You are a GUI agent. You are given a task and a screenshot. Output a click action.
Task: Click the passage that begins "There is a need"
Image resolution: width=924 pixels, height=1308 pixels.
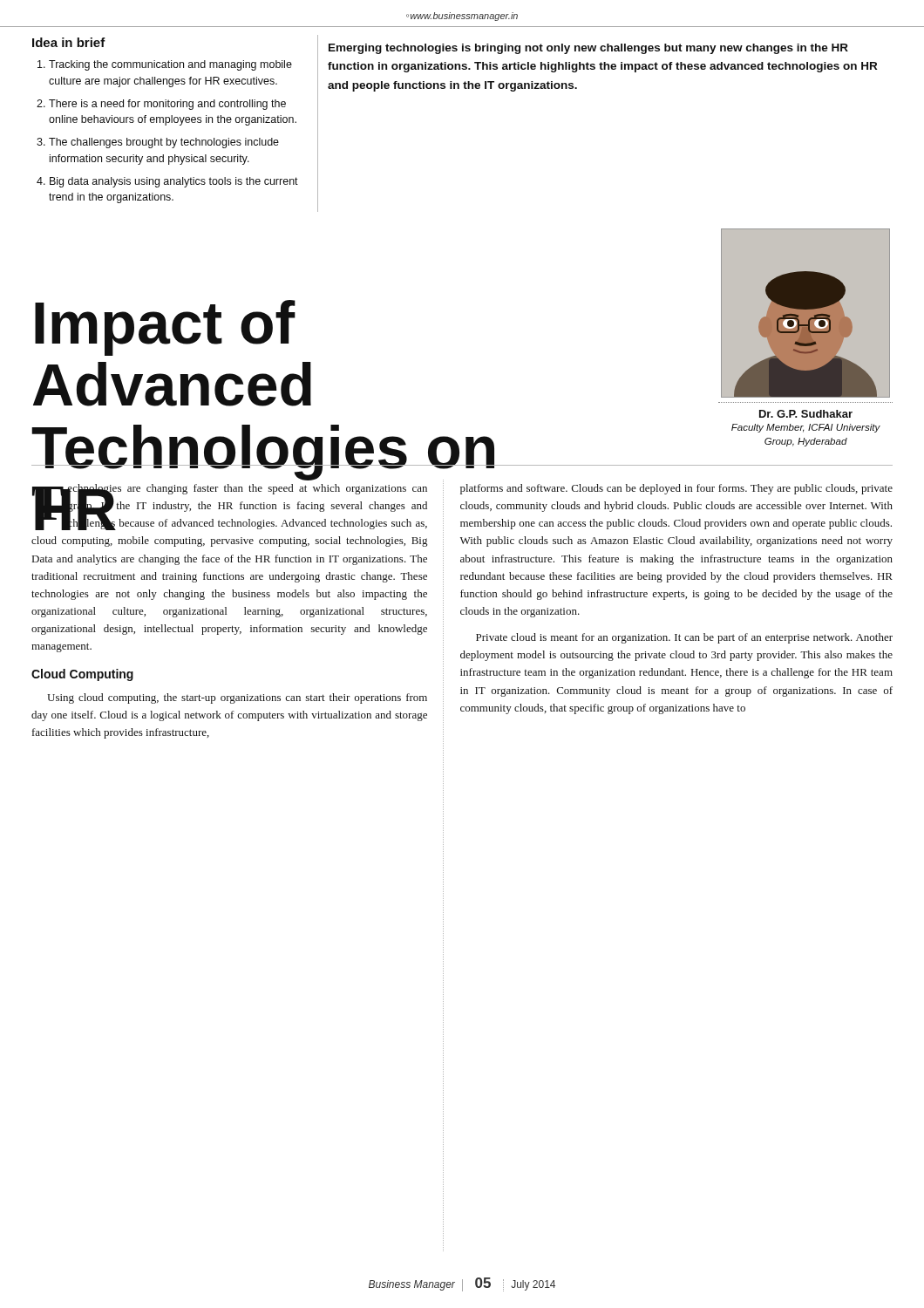[x=173, y=112]
